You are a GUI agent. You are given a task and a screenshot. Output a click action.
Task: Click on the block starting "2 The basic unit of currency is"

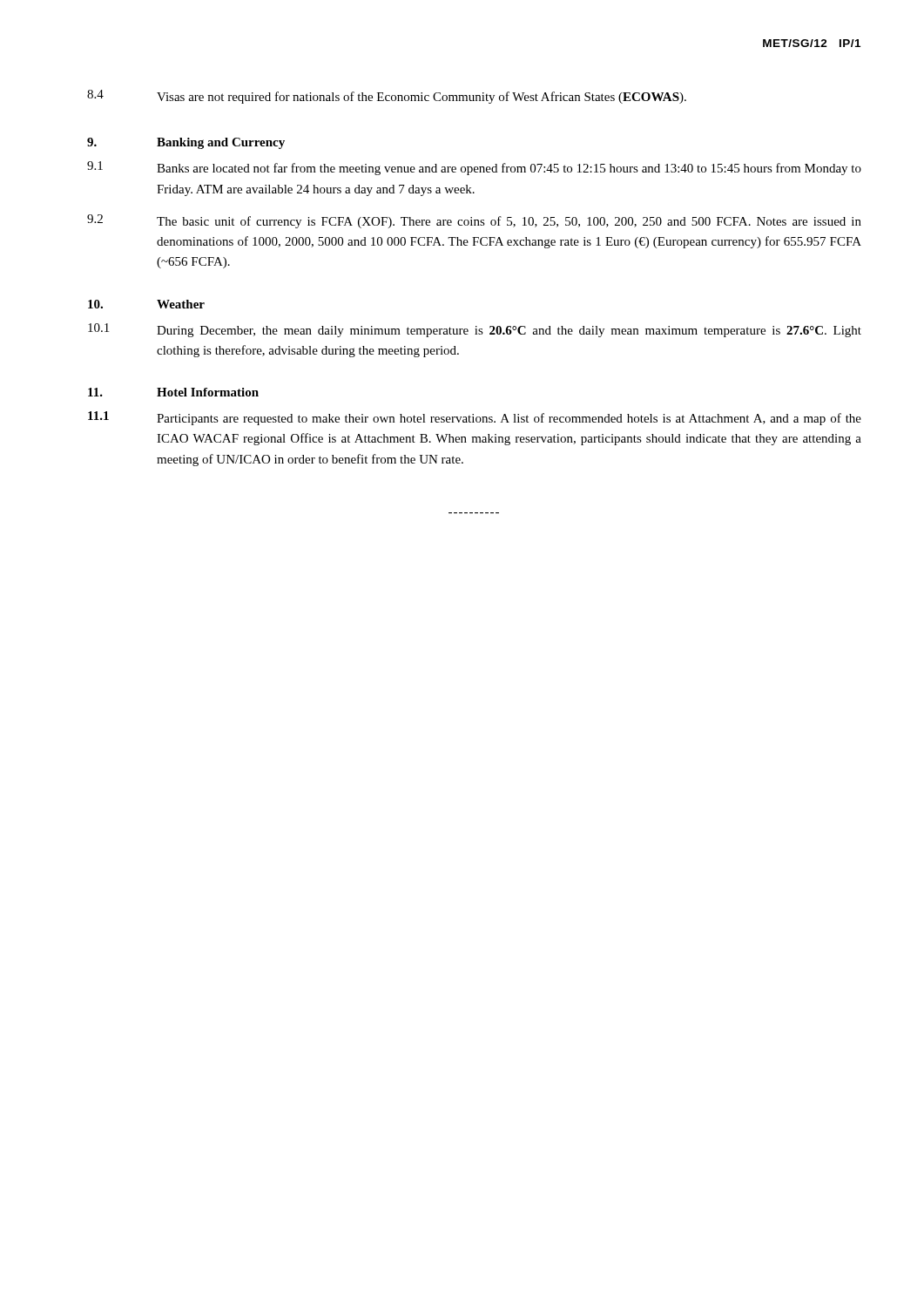474,242
